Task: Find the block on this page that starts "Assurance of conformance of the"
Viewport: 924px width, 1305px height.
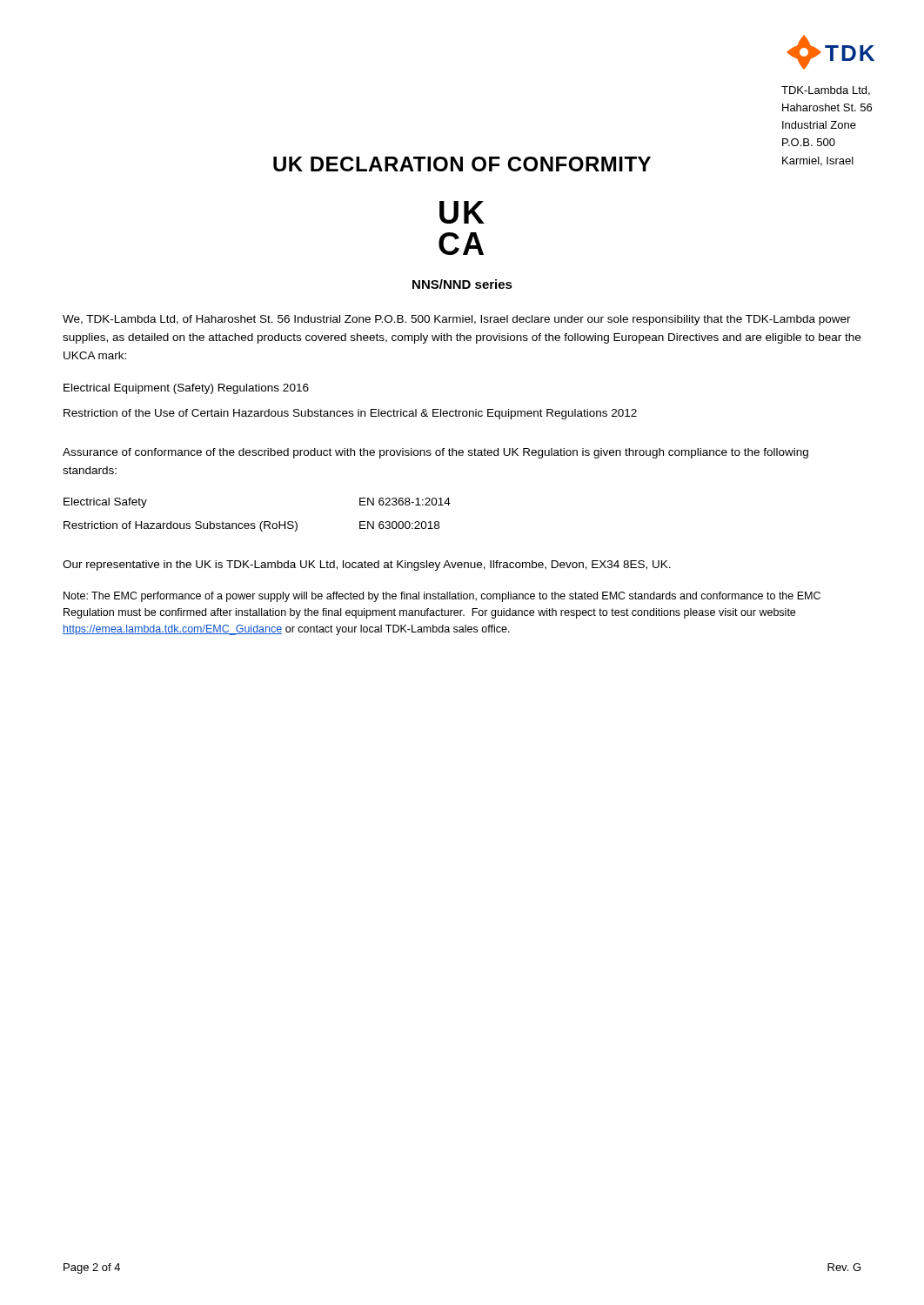Action: (x=436, y=461)
